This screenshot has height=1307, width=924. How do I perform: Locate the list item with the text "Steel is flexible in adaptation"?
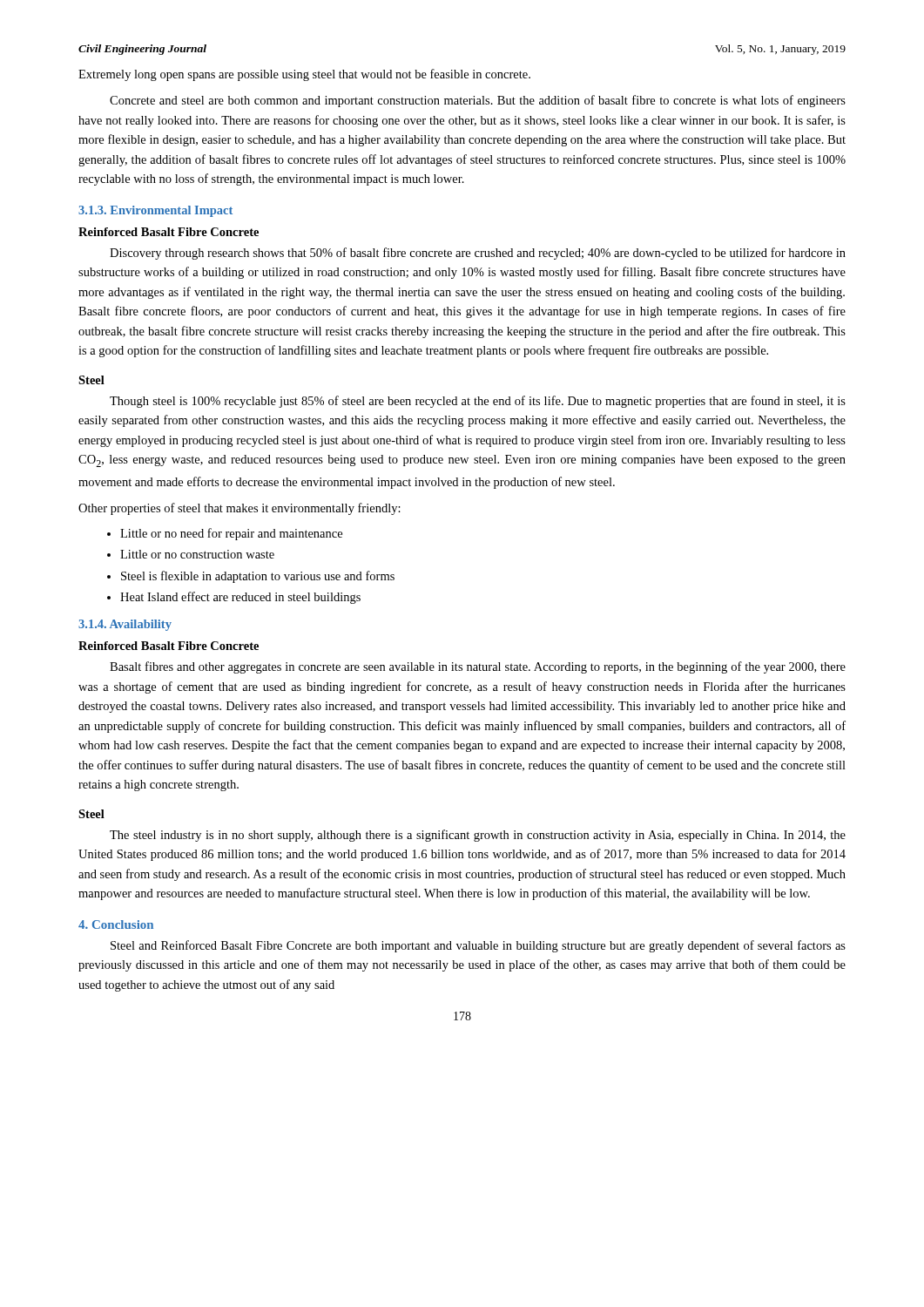(x=258, y=576)
